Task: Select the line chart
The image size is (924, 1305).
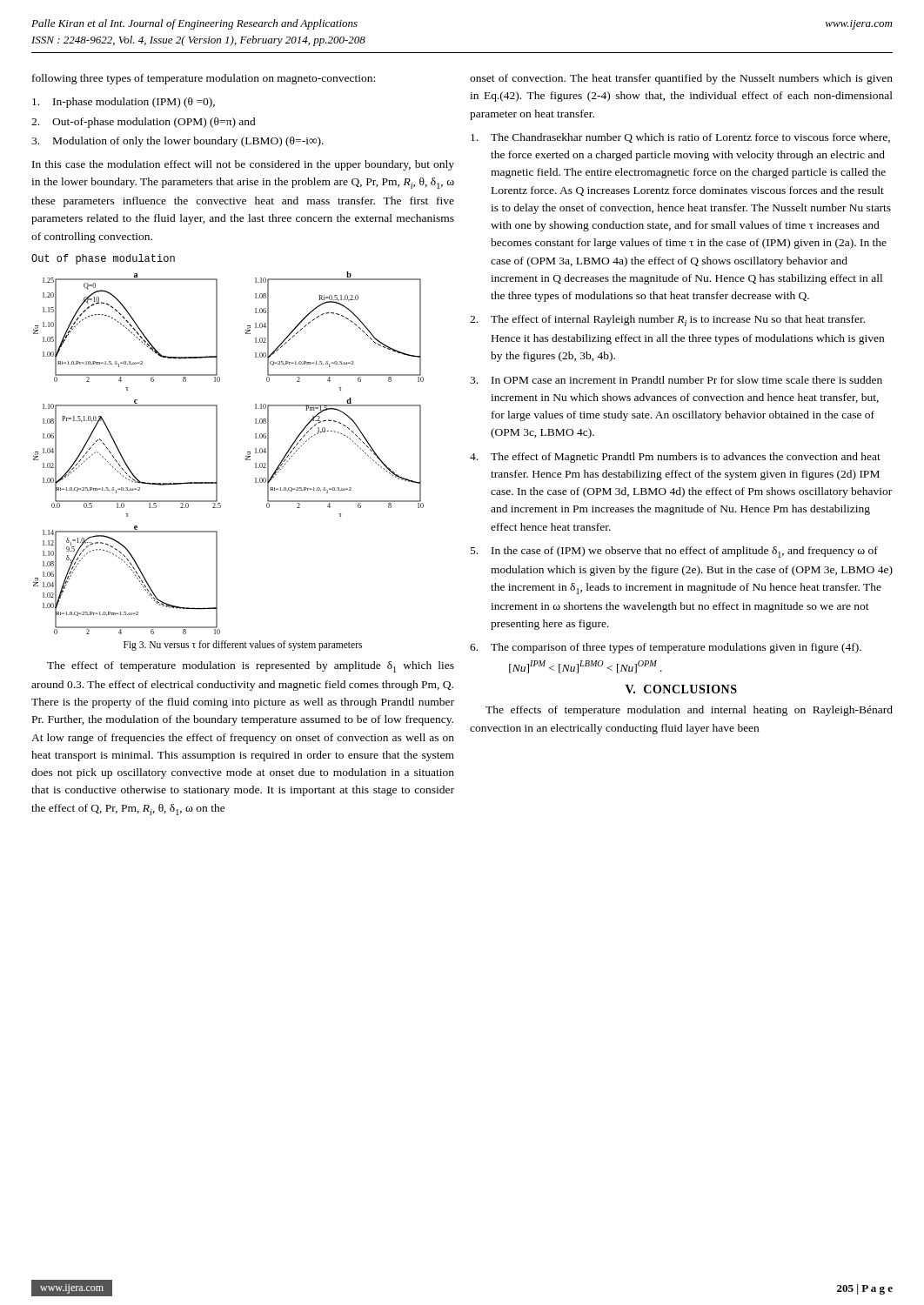Action: tap(243, 453)
